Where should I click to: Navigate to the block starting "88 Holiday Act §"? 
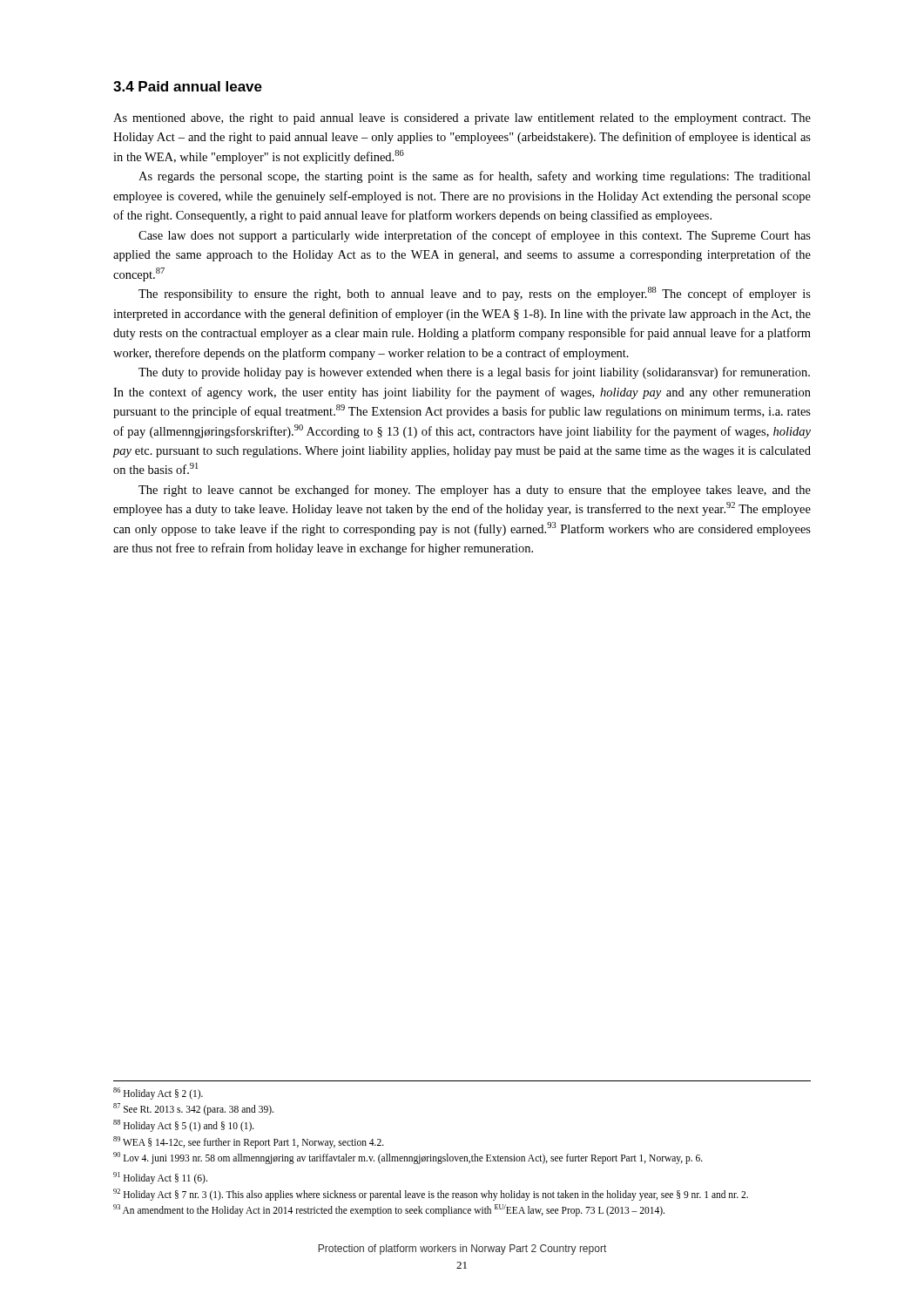point(184,1125)
